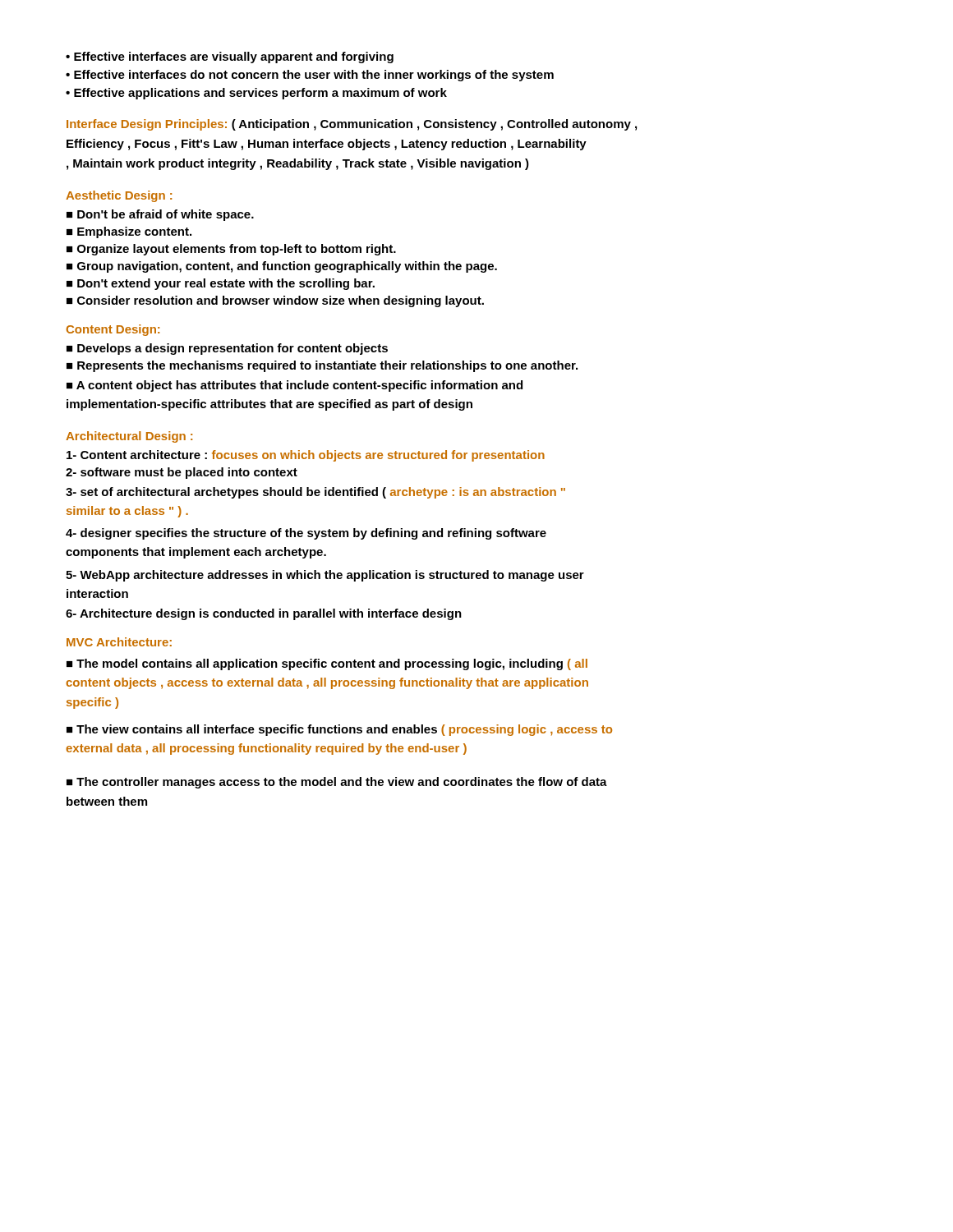Image resolution: width=953 pixels, height=1232 pixels.
Task: Navigate to the text starting "4- designer specifies"
Action: 306,542
